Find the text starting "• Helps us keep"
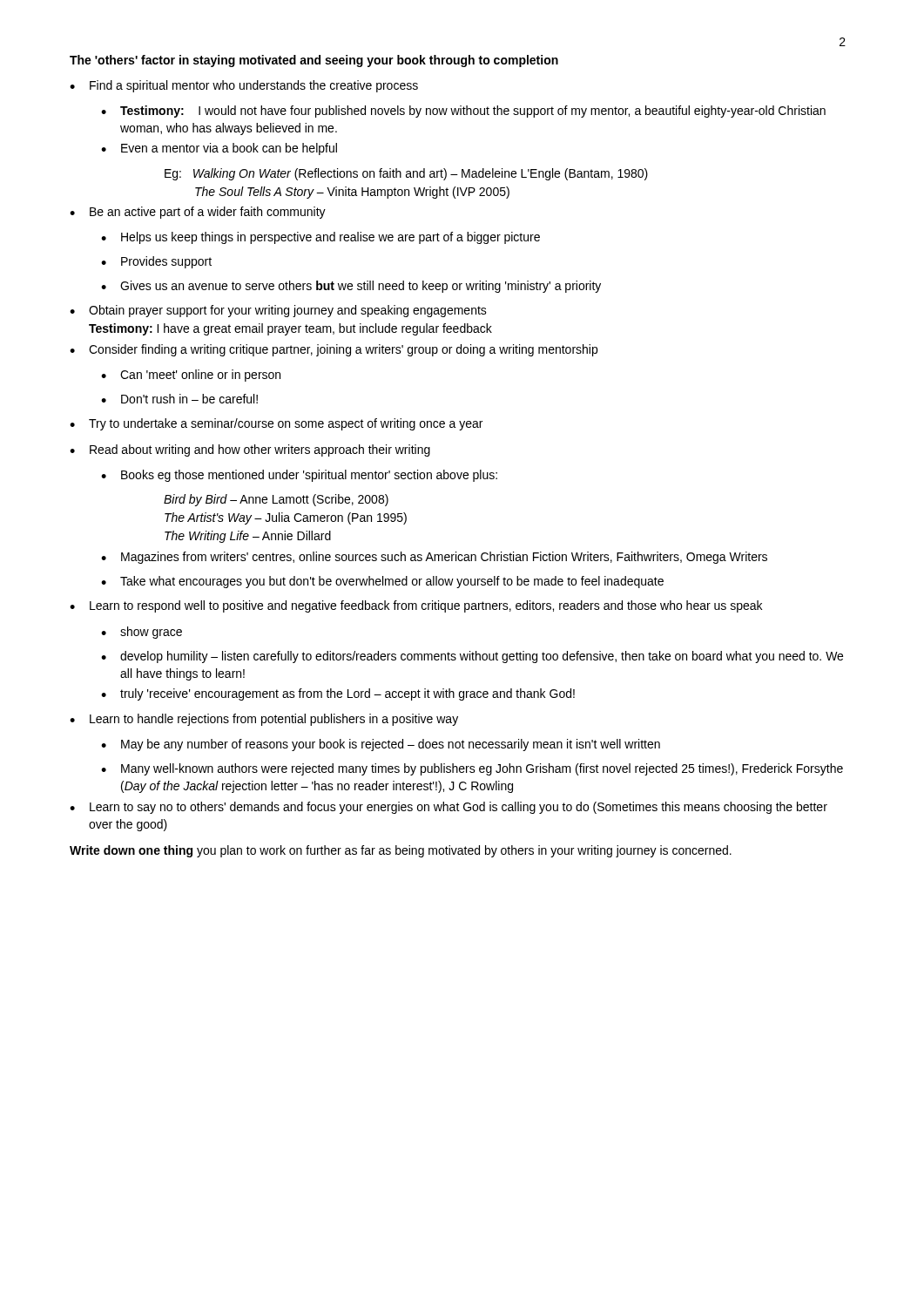 pyautogui.click(x=321, y=239)
